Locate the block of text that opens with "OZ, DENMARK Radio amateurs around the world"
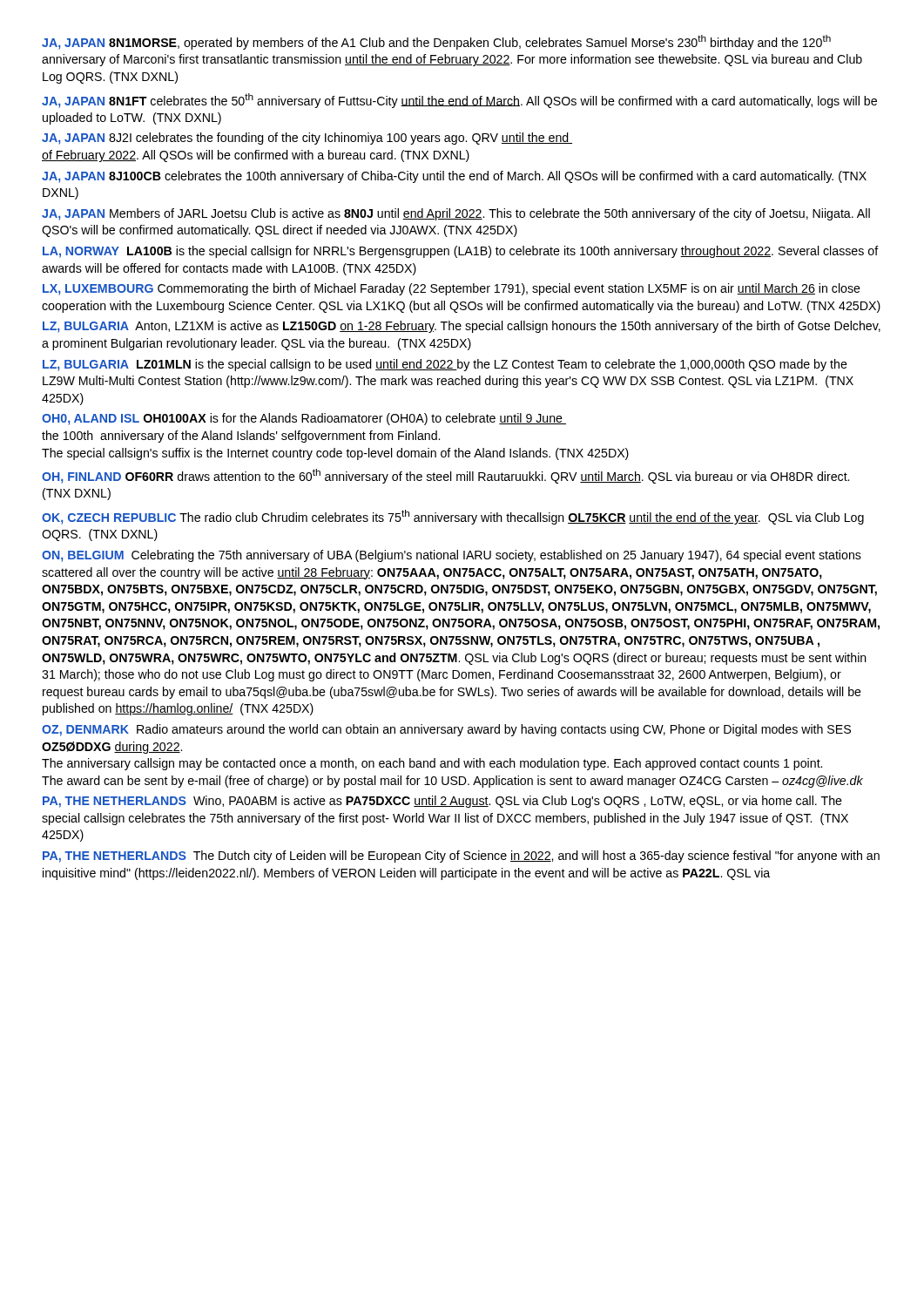The width and height of the screenshot is (924, 1307). tap(452, 755)
